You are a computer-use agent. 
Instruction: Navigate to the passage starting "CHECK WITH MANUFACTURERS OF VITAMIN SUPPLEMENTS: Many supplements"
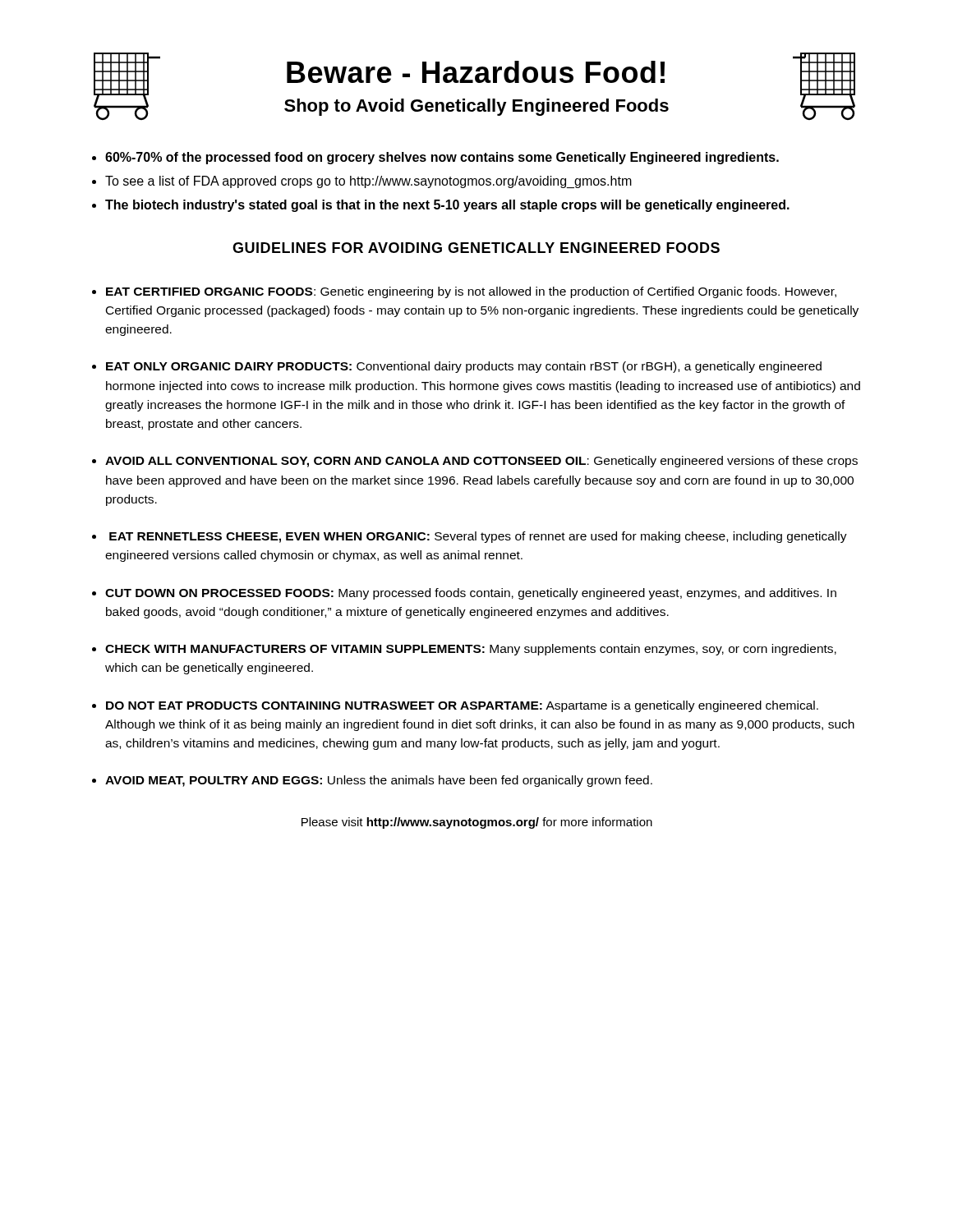(488, 658)
